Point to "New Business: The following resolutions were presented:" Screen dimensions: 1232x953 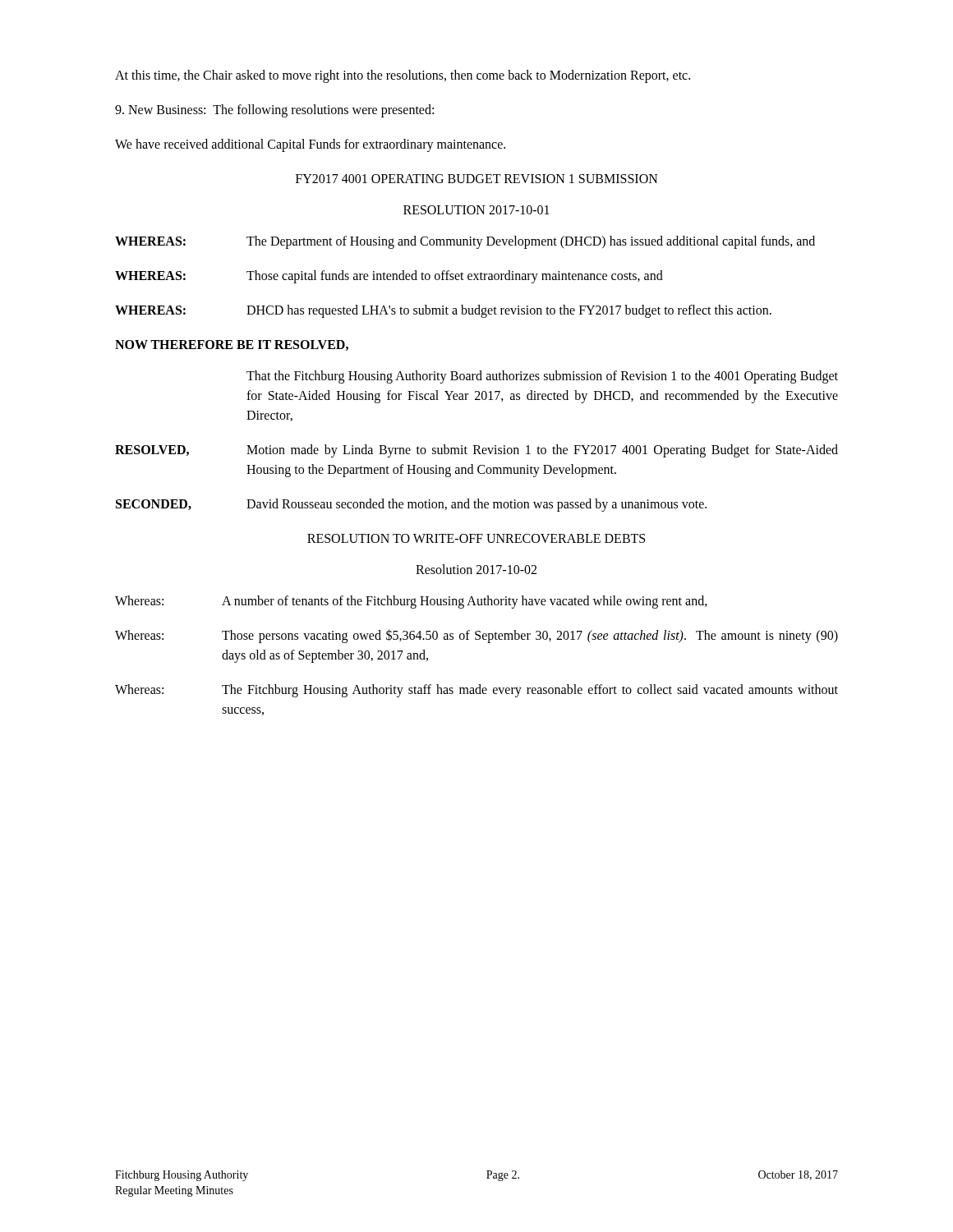pyautogui.click(x=275, y=110)
